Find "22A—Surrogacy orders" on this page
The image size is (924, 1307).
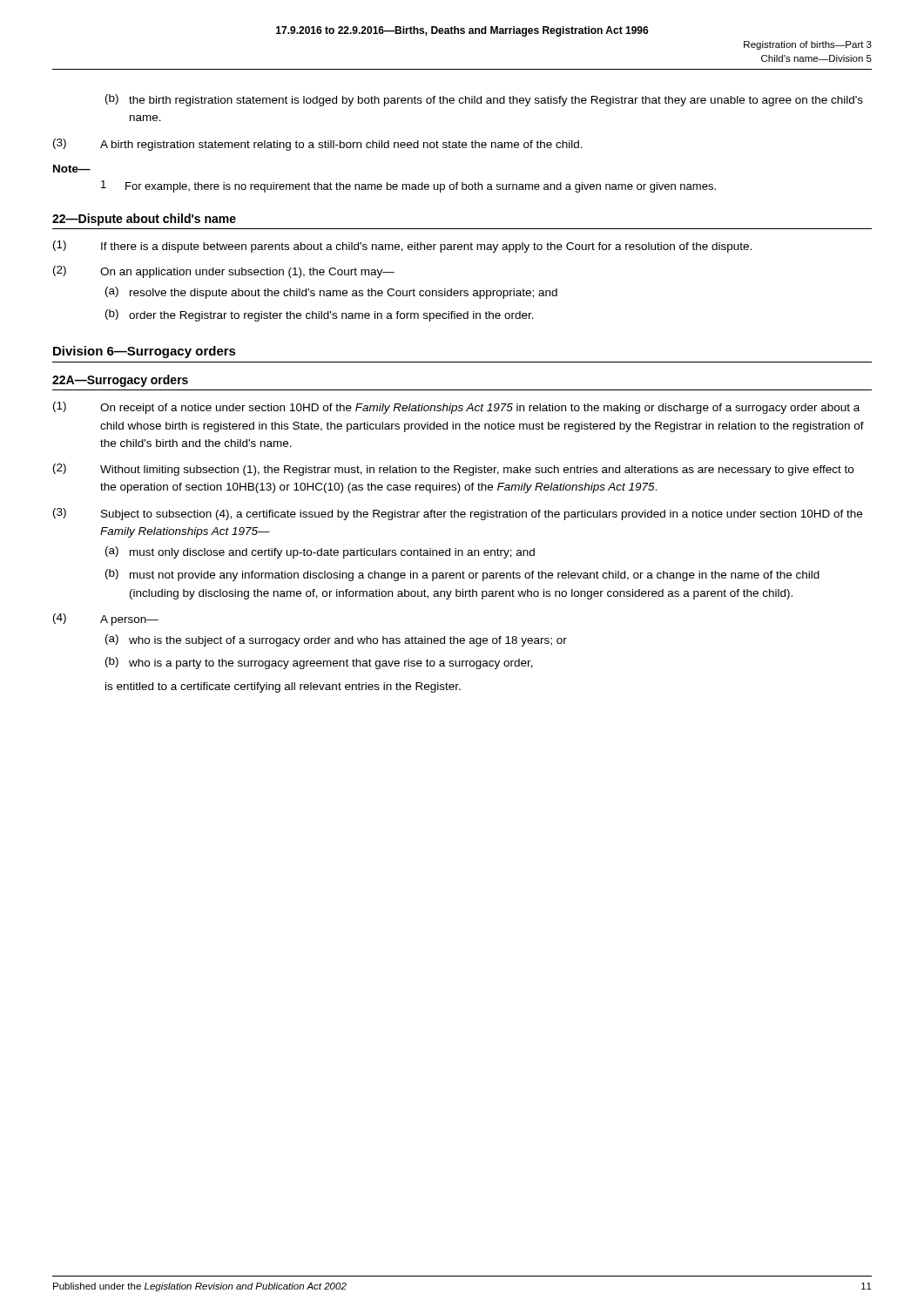[x=120, y=380]
